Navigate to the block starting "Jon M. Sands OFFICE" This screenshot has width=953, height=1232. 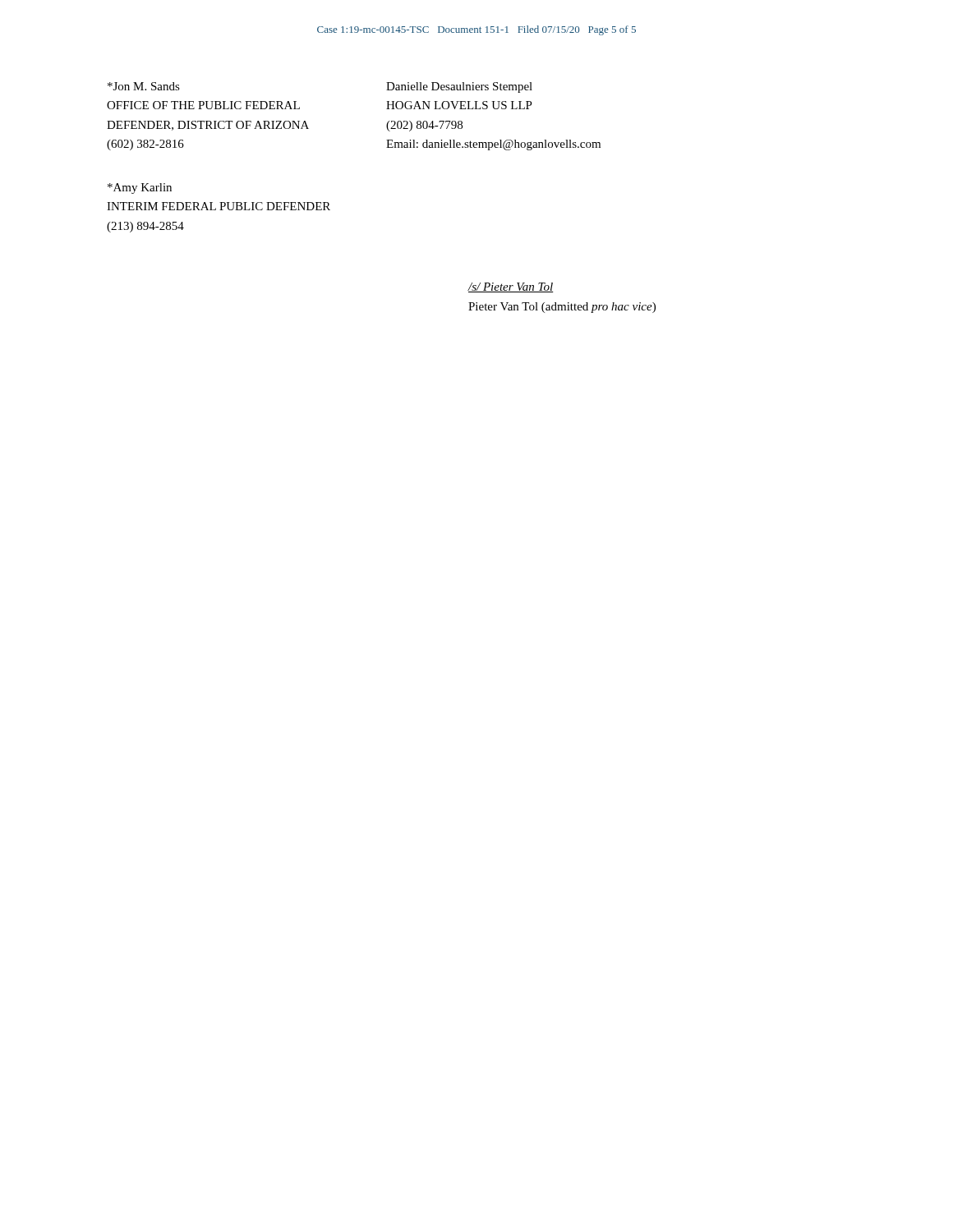(x=208, y=115)
